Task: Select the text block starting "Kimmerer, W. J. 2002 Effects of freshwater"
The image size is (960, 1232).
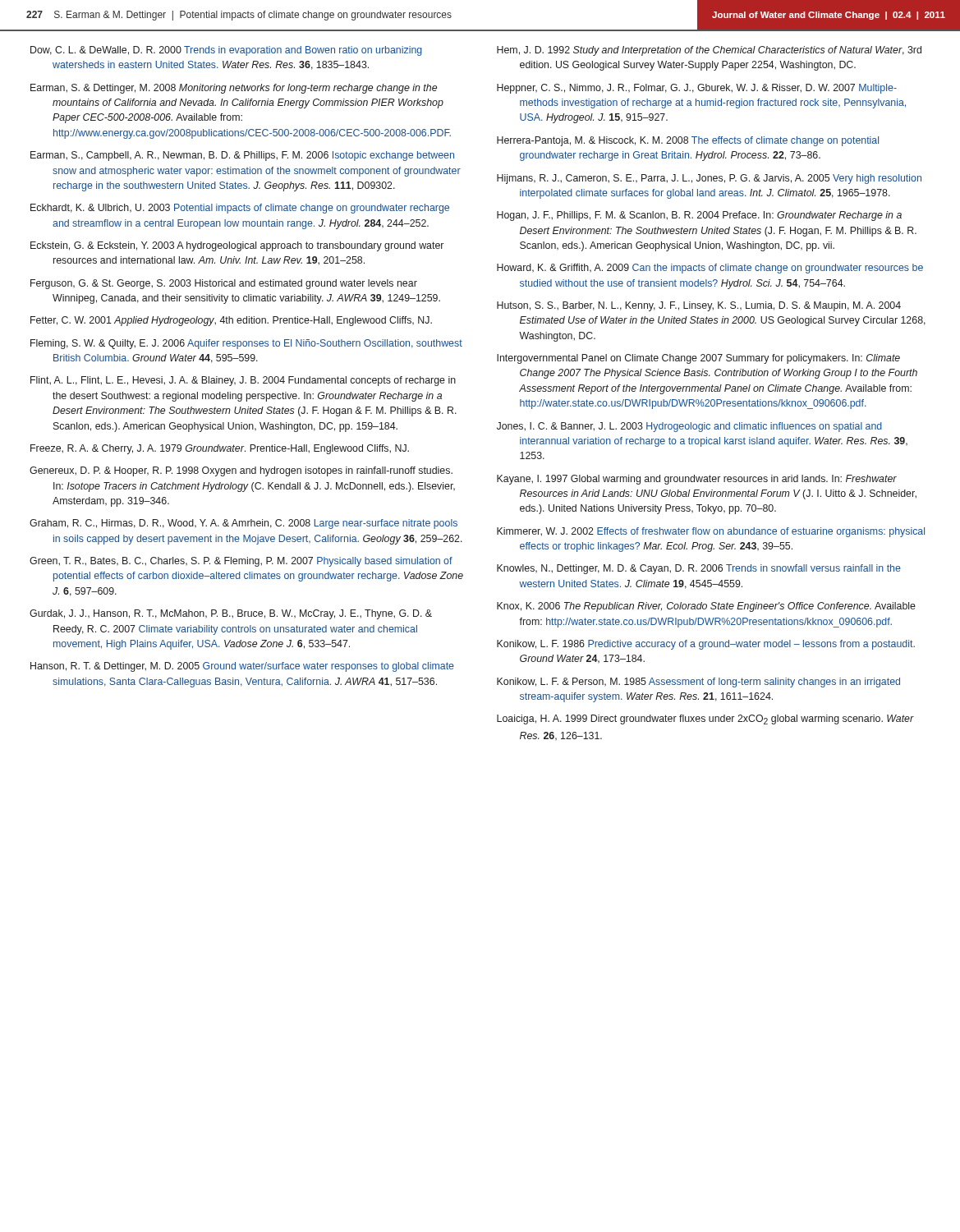Action: tap(711, 539)
